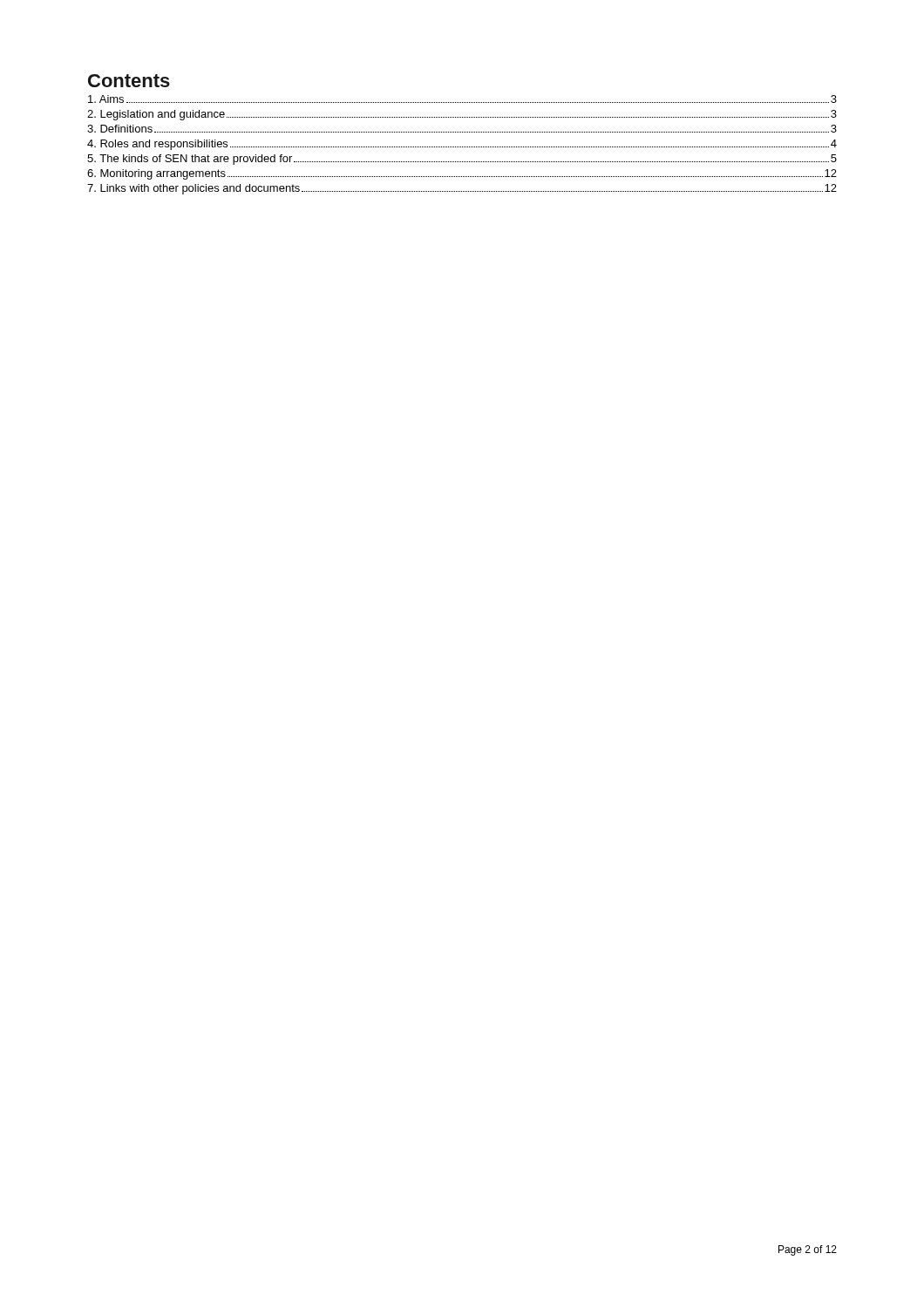
Task: Locate the text "3. Definitions 3"
Action: pos(462,129)
